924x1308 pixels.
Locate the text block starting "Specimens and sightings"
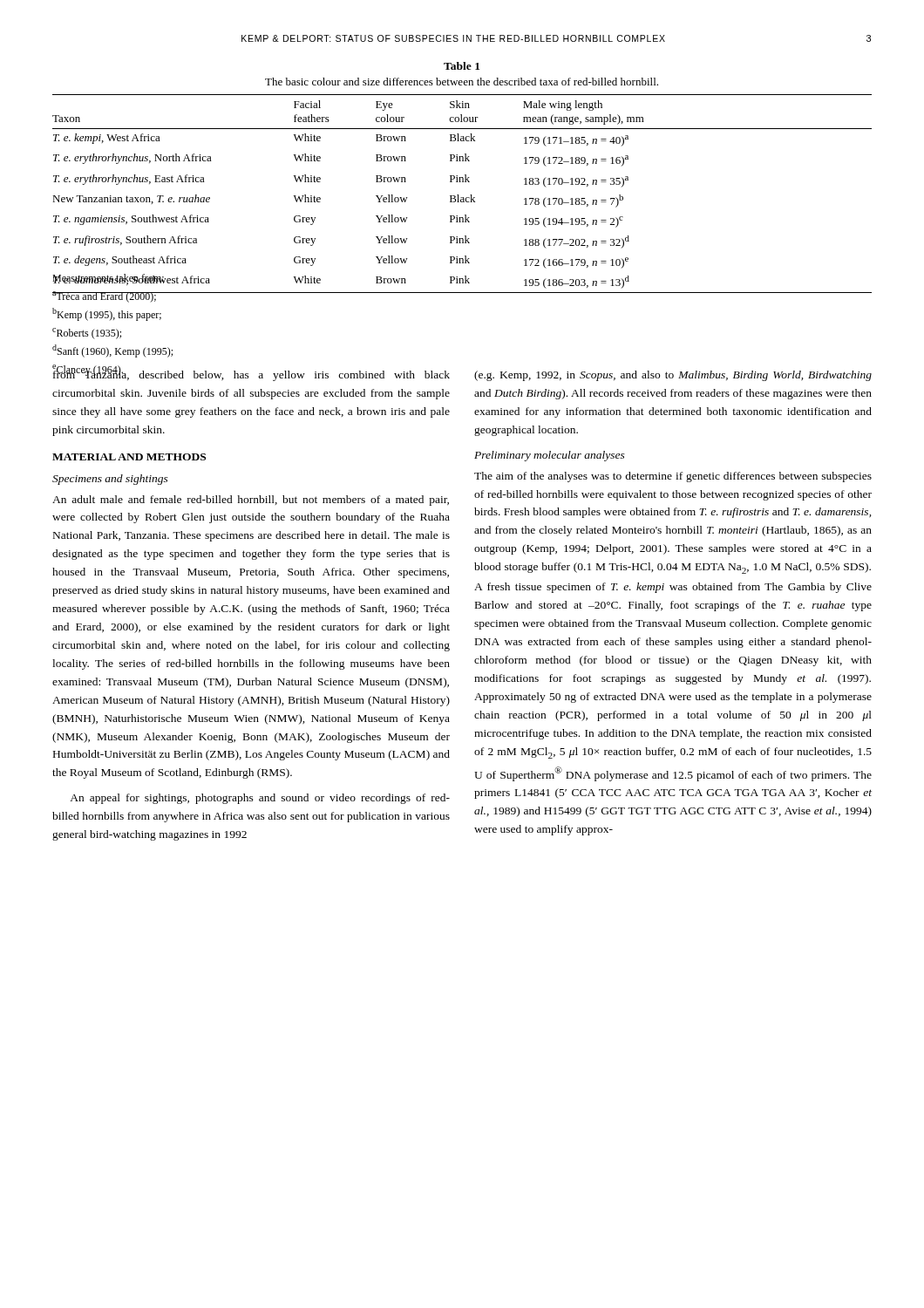[110, 478]
